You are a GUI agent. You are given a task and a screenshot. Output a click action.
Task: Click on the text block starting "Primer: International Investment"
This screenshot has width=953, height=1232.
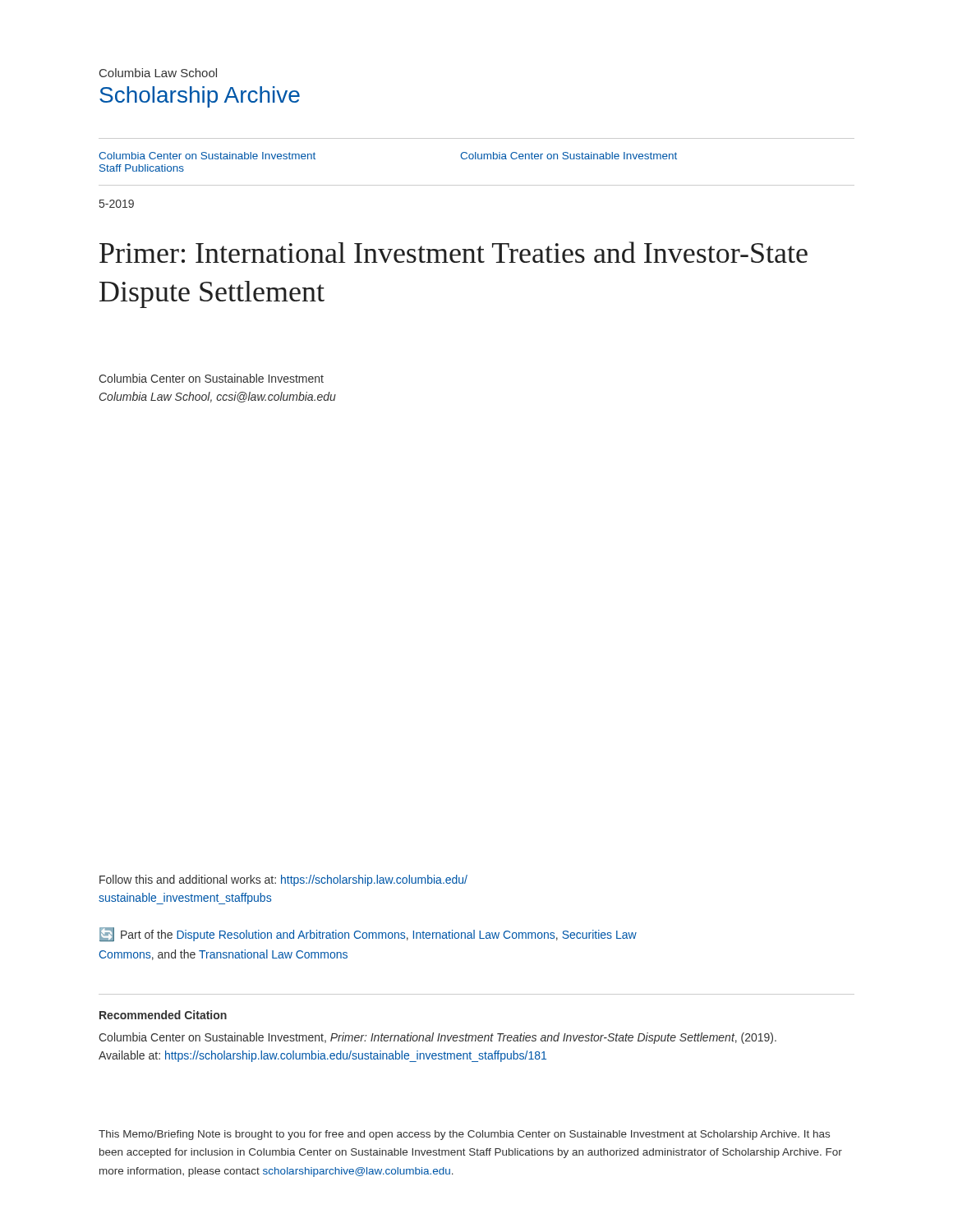tap(453, 272)
